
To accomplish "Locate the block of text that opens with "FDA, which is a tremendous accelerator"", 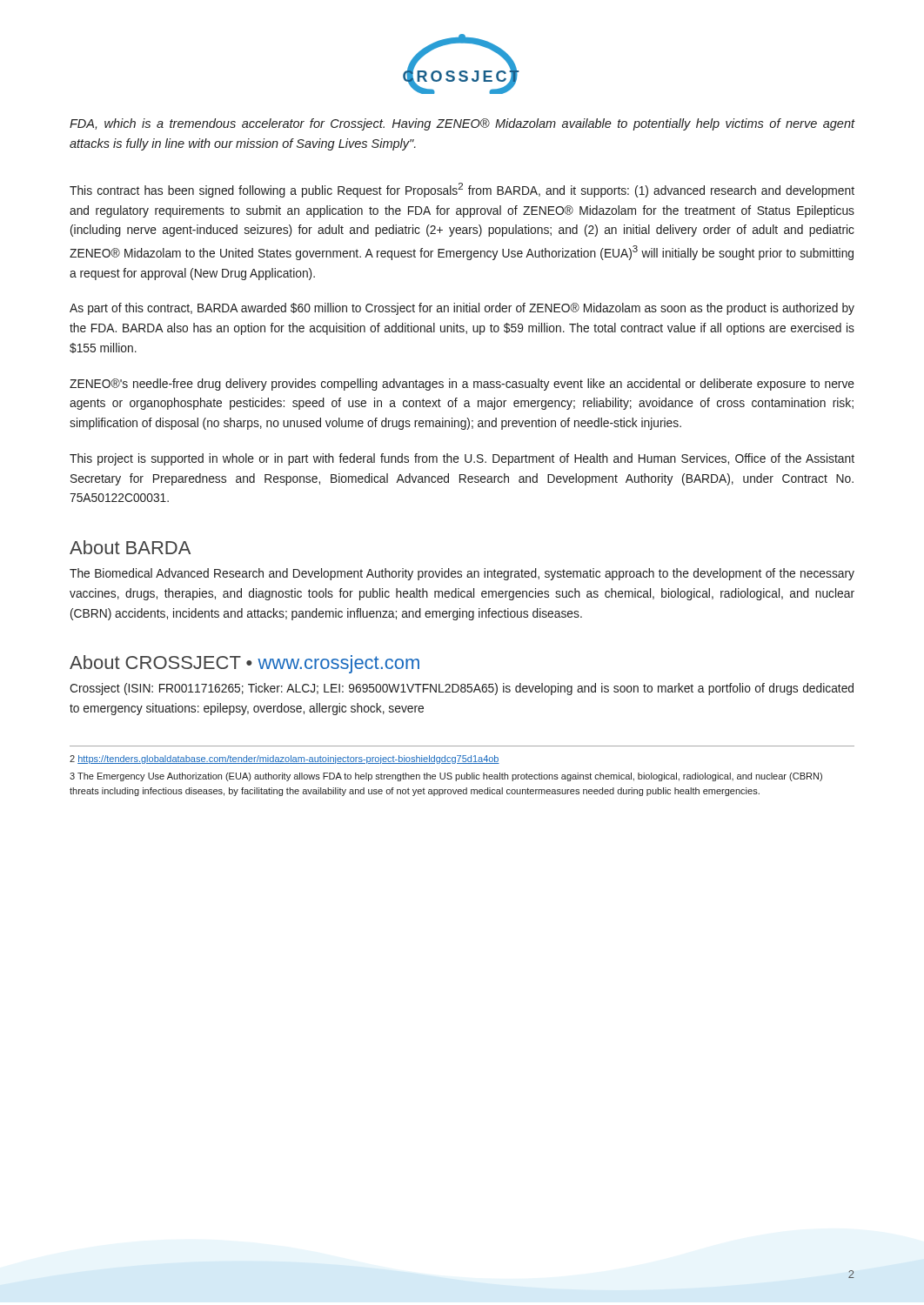I will pyautogui.click(x=462, y=134).
